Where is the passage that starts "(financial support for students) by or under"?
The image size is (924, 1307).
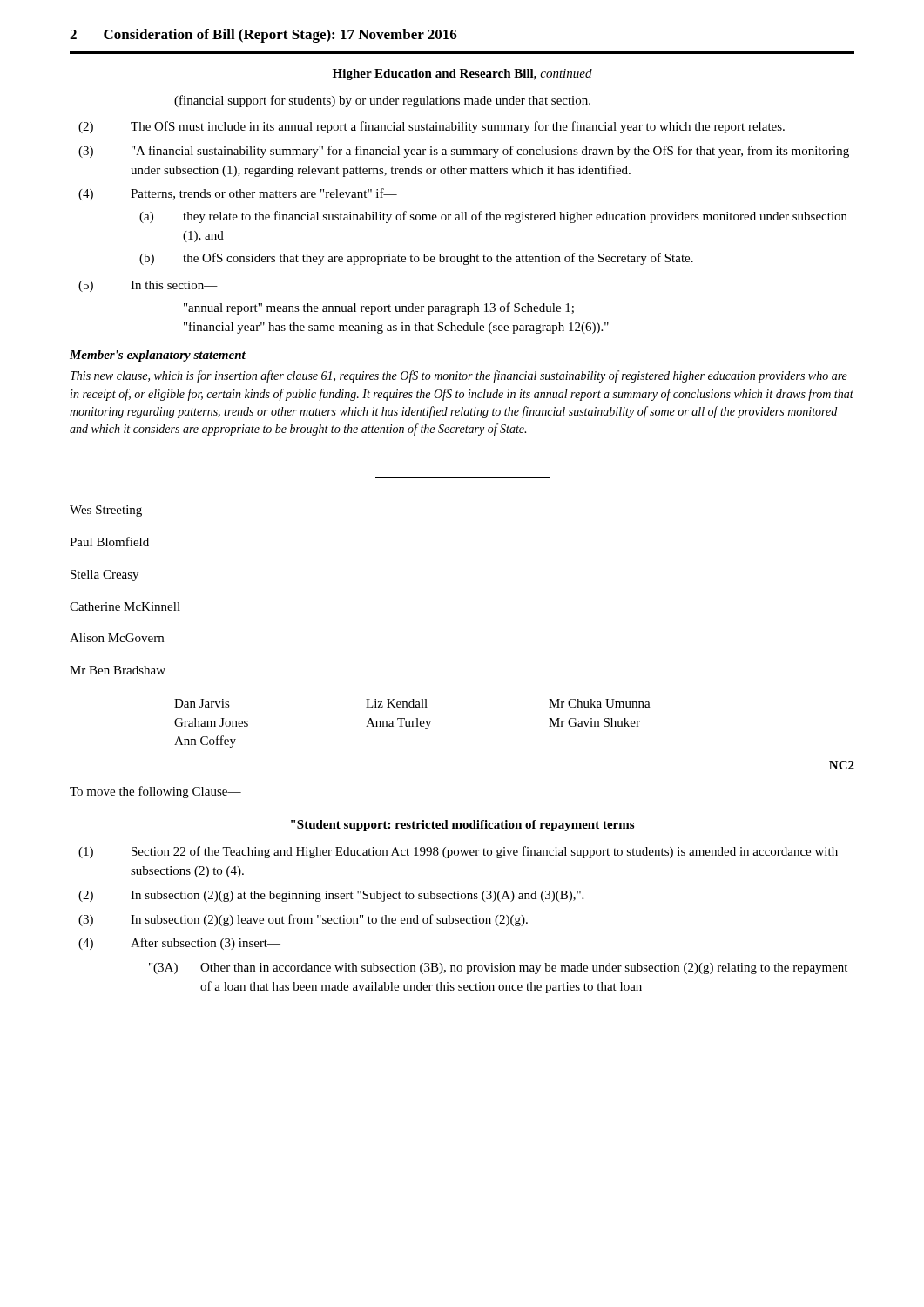tap(383, 101)
